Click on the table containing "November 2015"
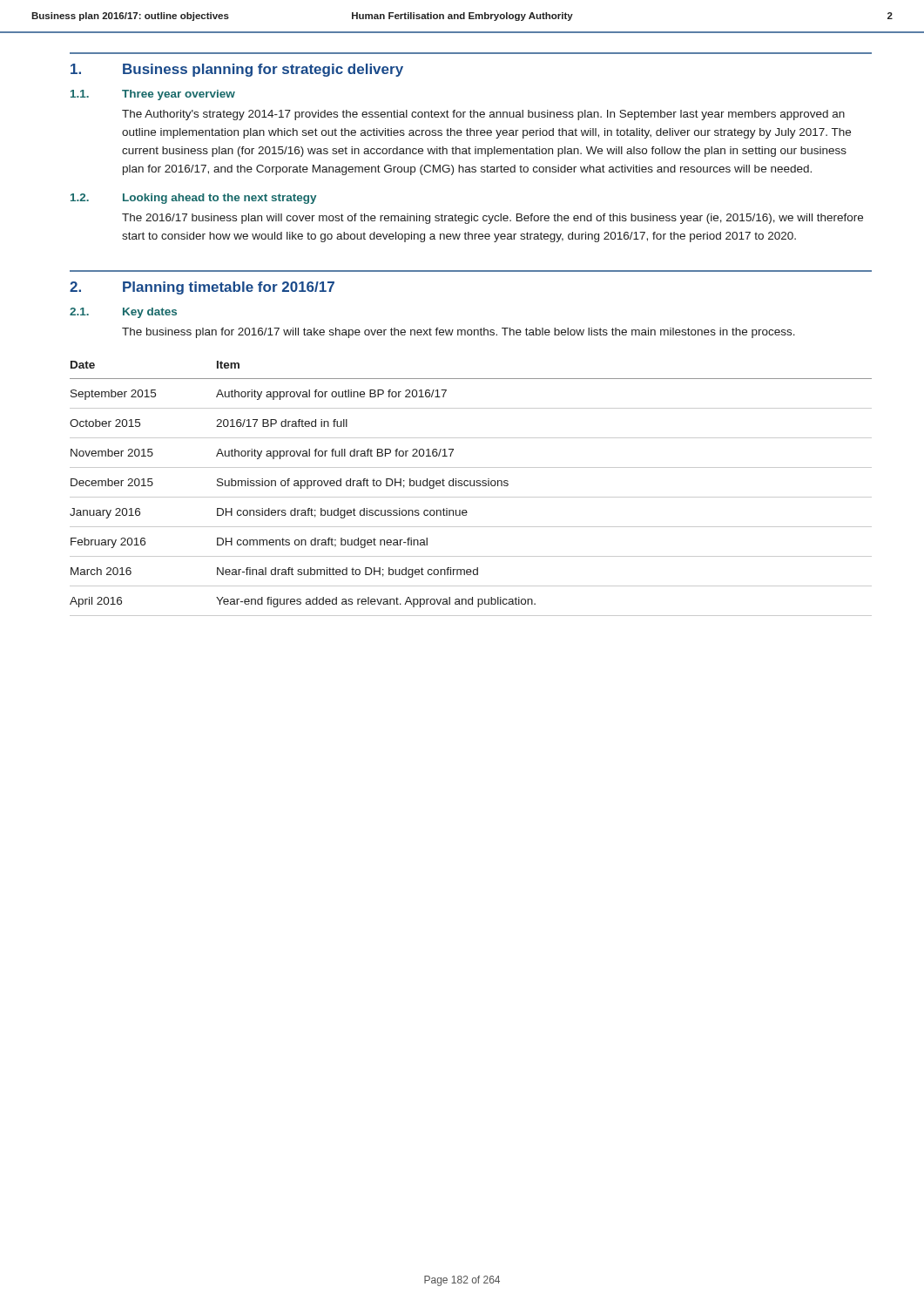924x1307 pixels. pyautogui.click(x=471, y=485)
